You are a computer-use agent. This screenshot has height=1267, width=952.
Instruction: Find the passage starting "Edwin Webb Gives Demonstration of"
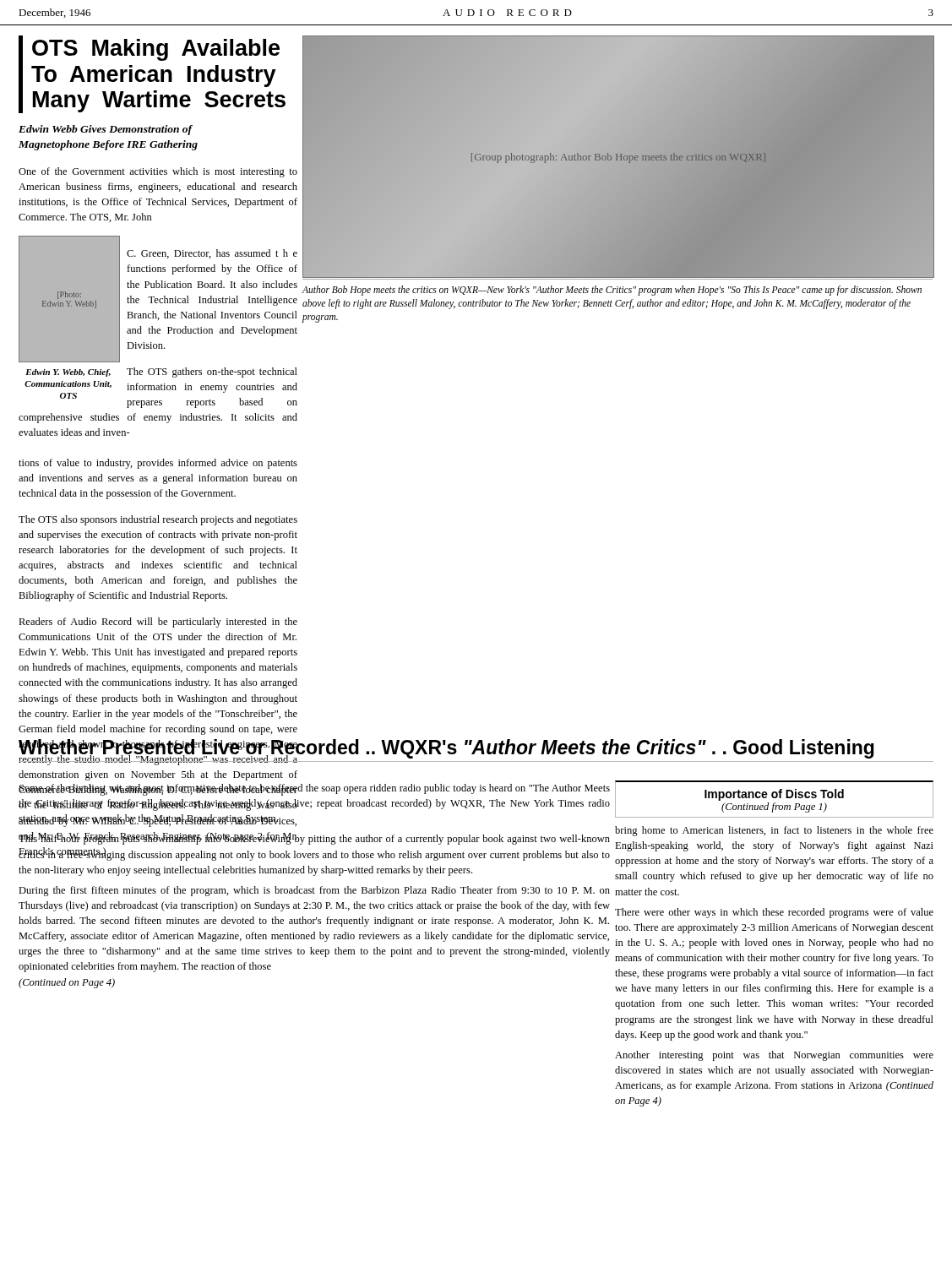[108, 136]
